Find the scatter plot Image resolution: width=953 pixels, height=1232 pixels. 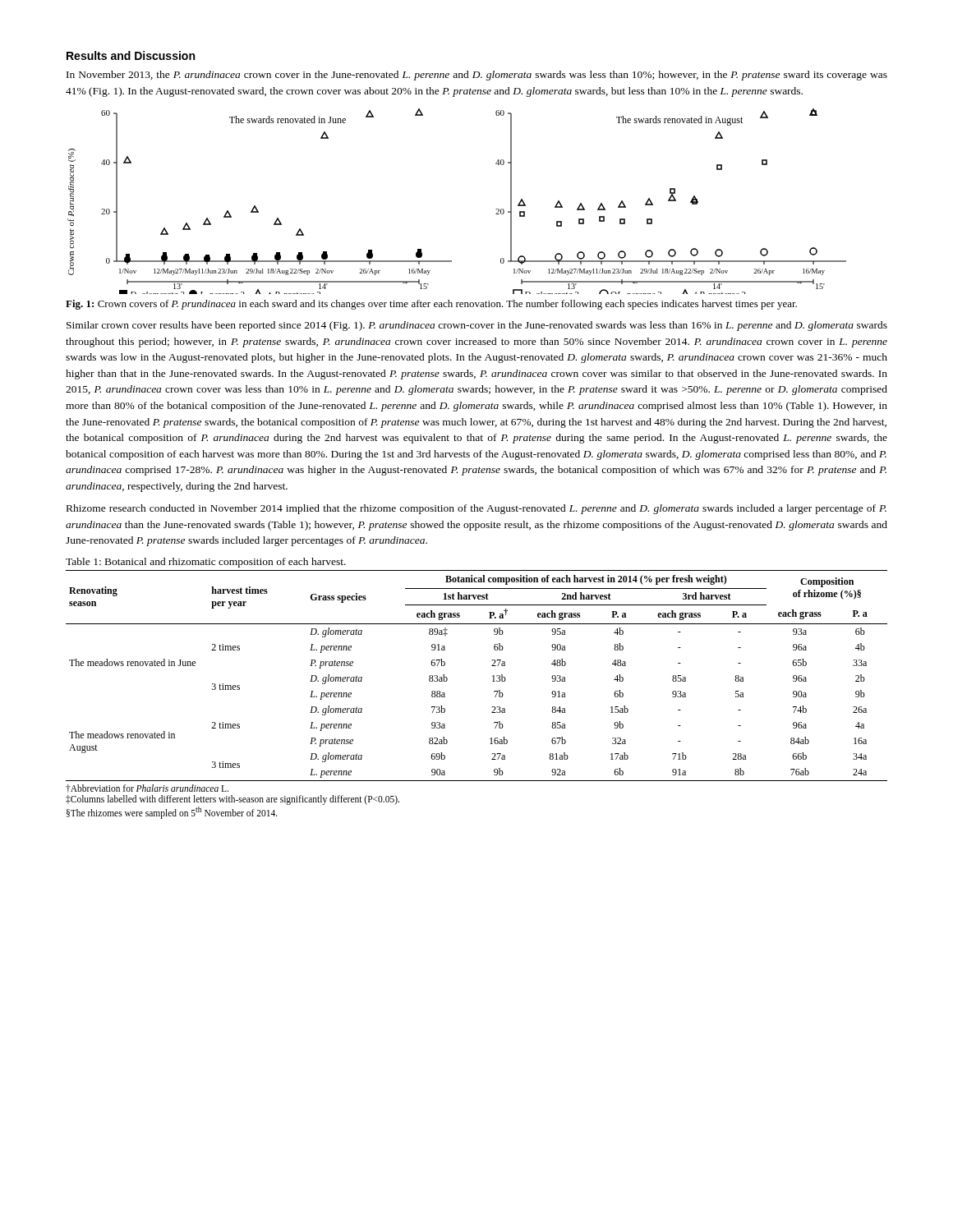(x=476, y=200)
